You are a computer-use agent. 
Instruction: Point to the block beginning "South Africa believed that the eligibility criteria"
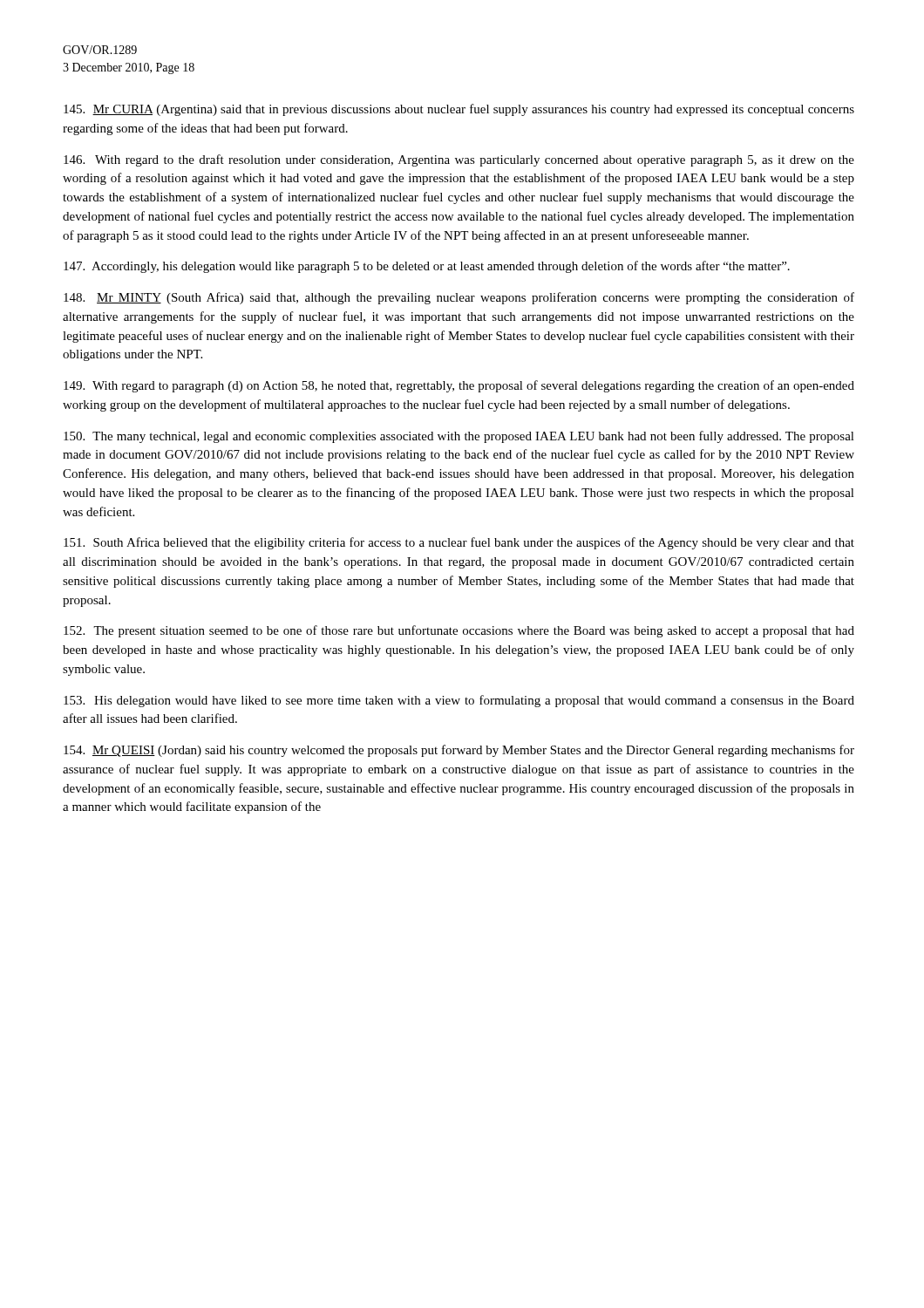pos(458,571)
